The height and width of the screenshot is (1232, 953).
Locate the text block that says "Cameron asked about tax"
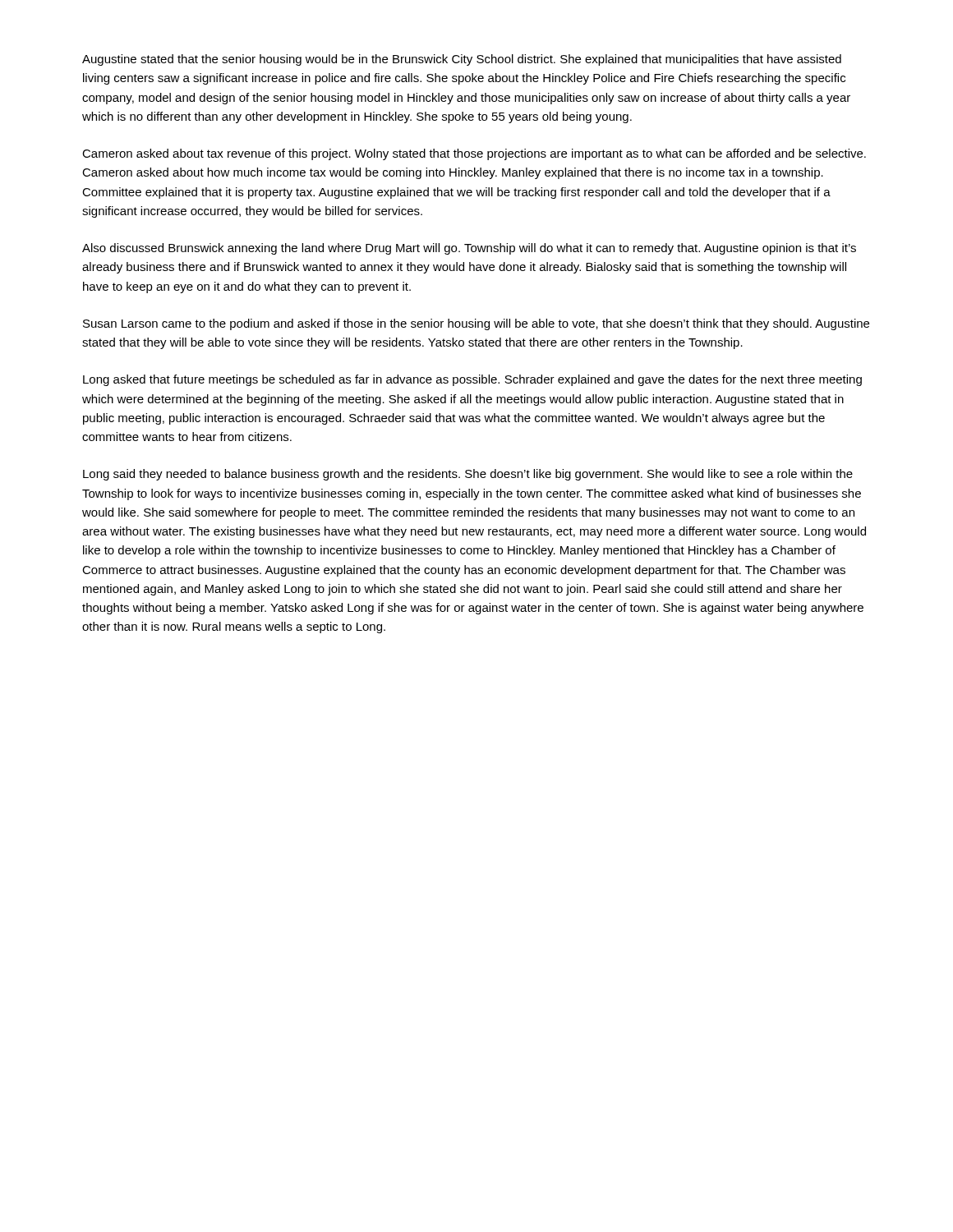coord(474,182)
